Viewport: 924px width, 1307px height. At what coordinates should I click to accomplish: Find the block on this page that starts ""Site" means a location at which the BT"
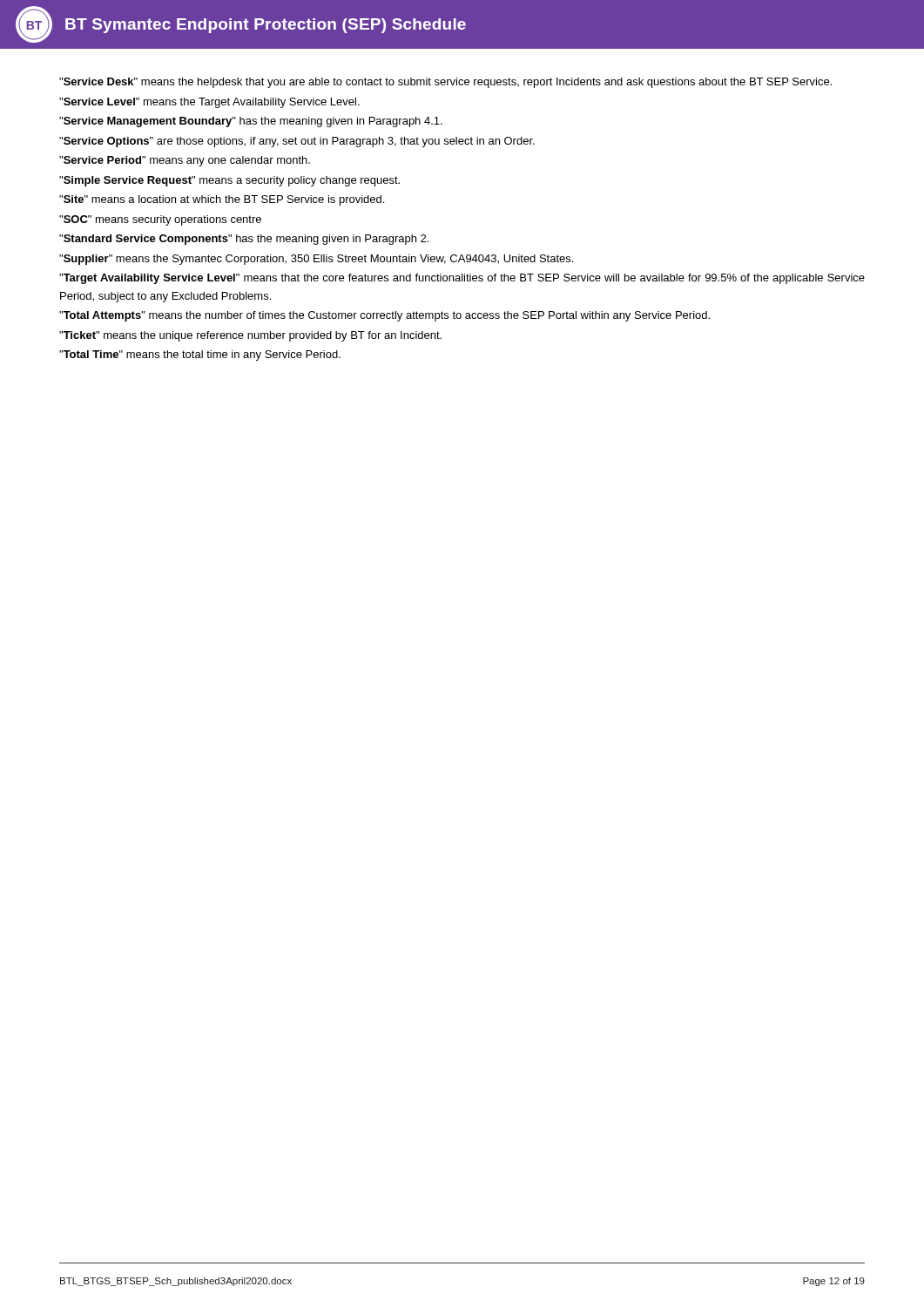pos(222,199)
